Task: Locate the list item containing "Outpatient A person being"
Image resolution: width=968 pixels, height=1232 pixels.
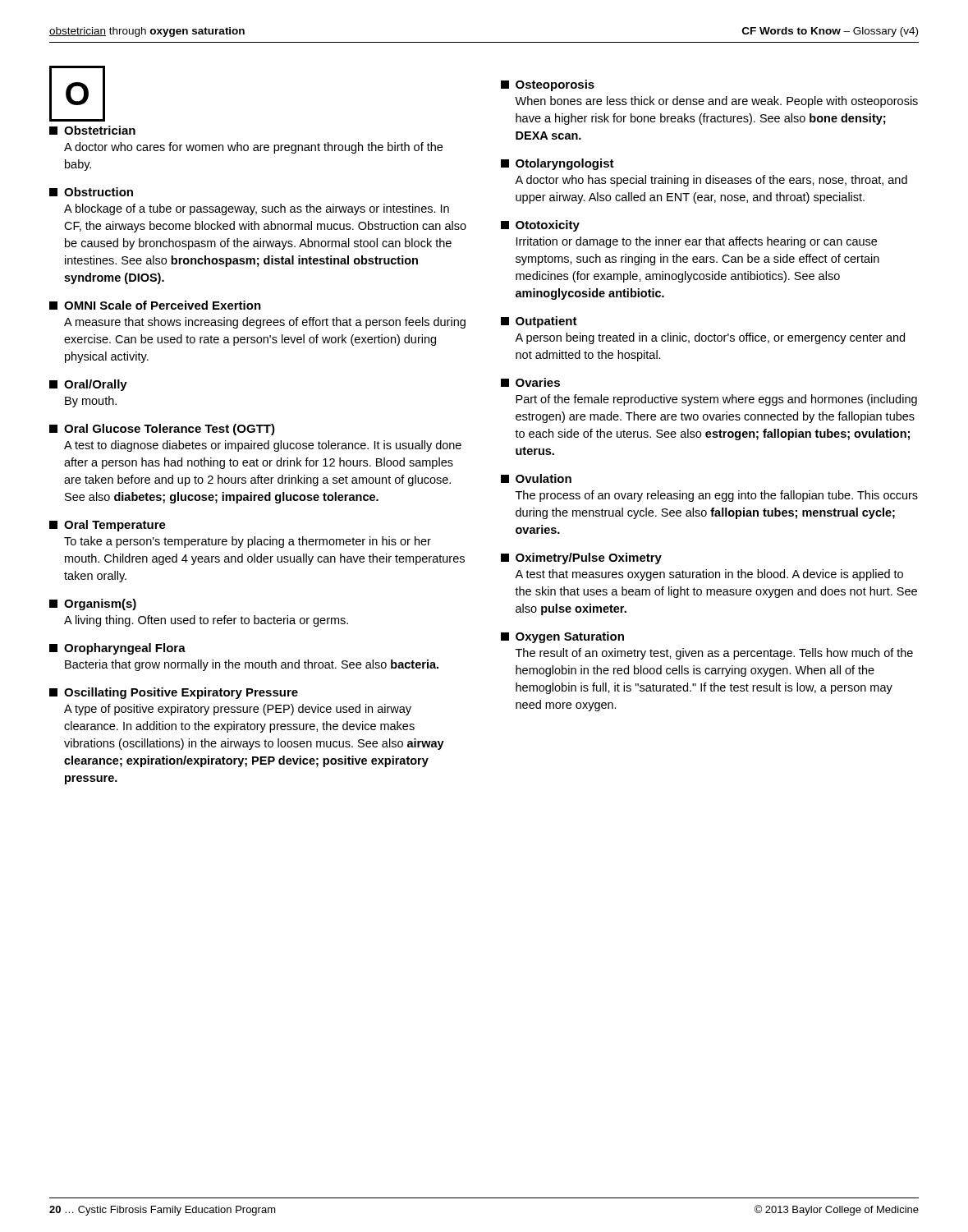Action: [710, 339]
